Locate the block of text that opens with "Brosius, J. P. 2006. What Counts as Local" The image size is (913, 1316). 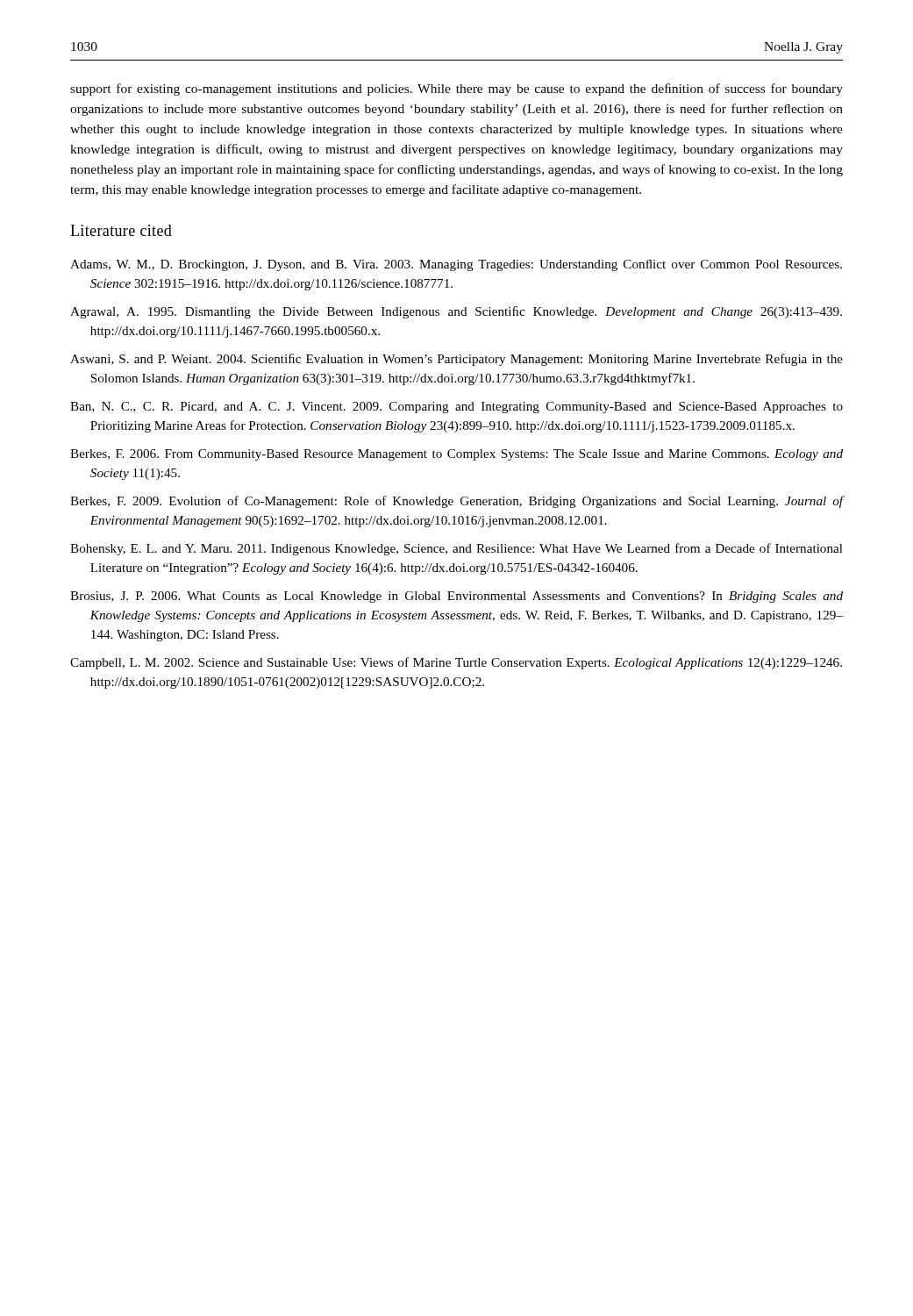(x=456, y=615)
